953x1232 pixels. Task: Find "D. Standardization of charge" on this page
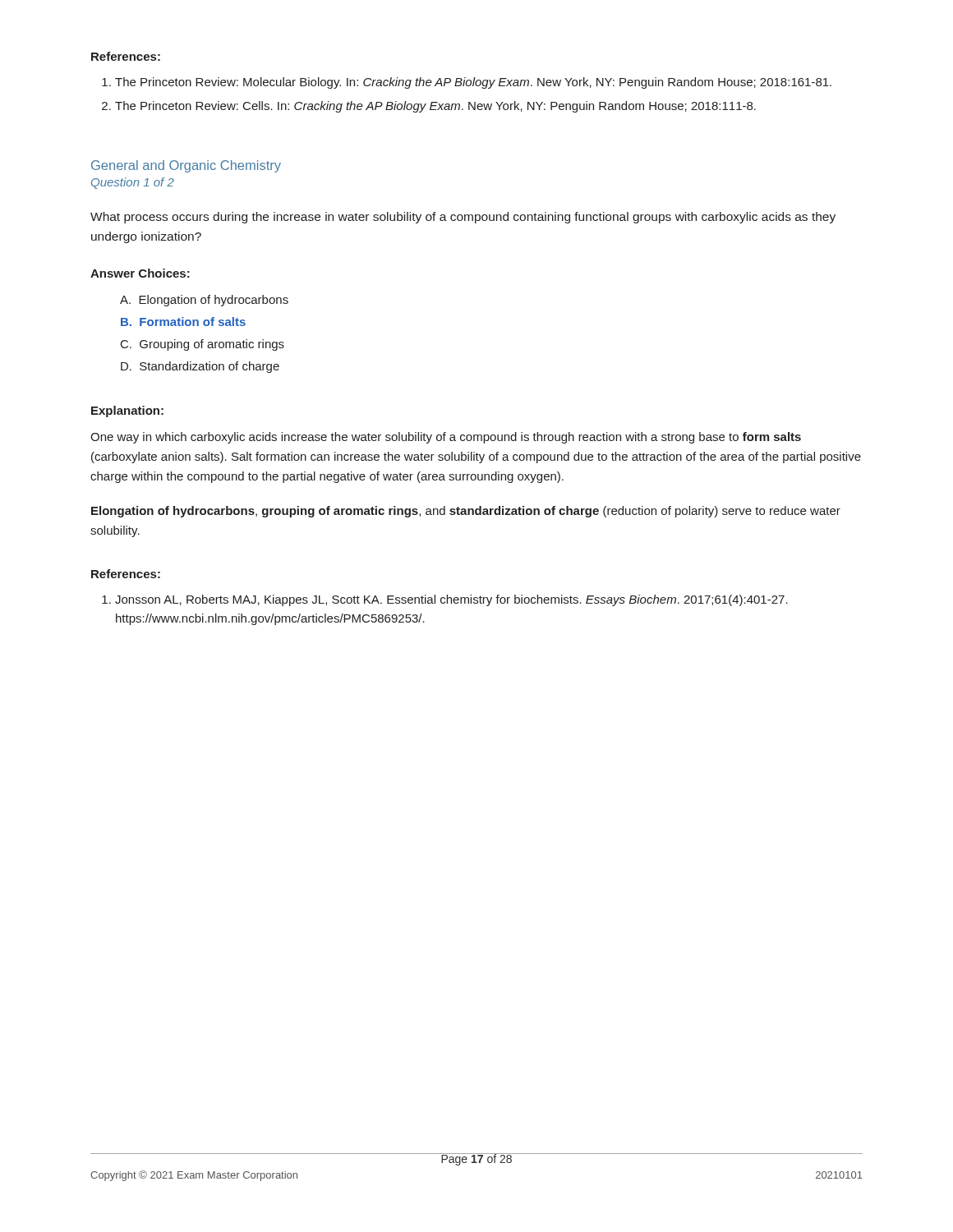point(200,366)
